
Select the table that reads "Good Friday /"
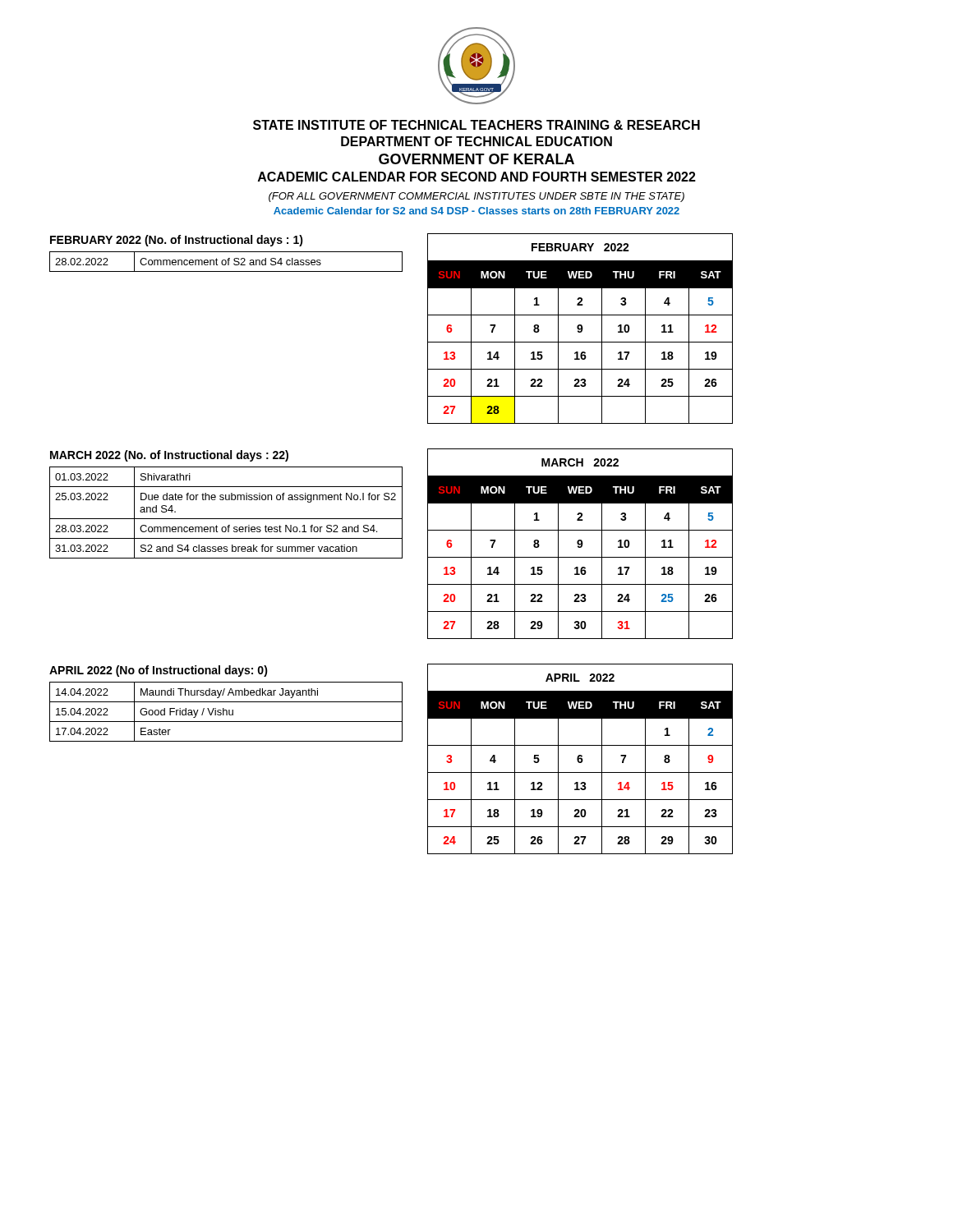(x=226, y=712)
